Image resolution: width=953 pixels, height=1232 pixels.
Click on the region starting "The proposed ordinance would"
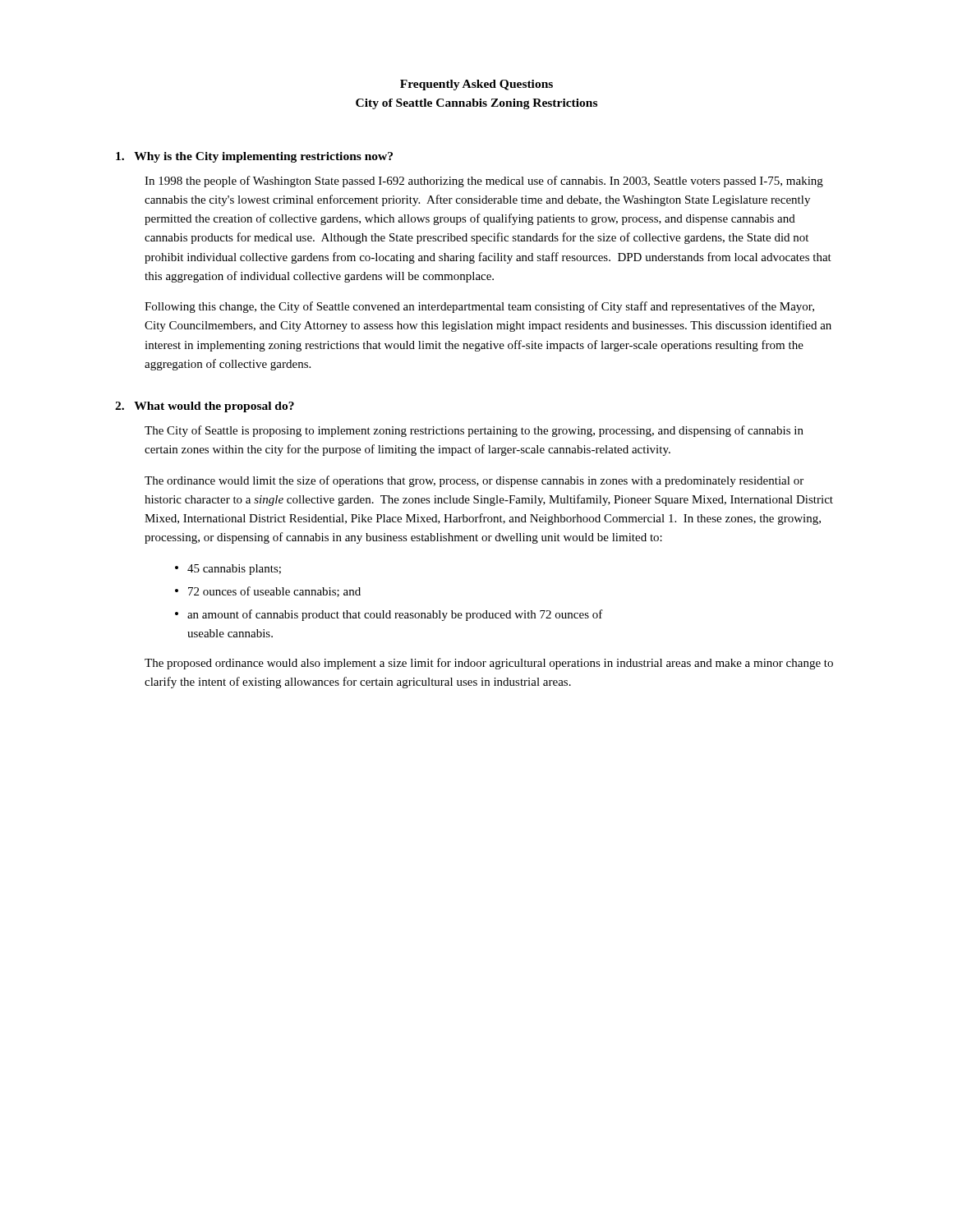point(489,672)
